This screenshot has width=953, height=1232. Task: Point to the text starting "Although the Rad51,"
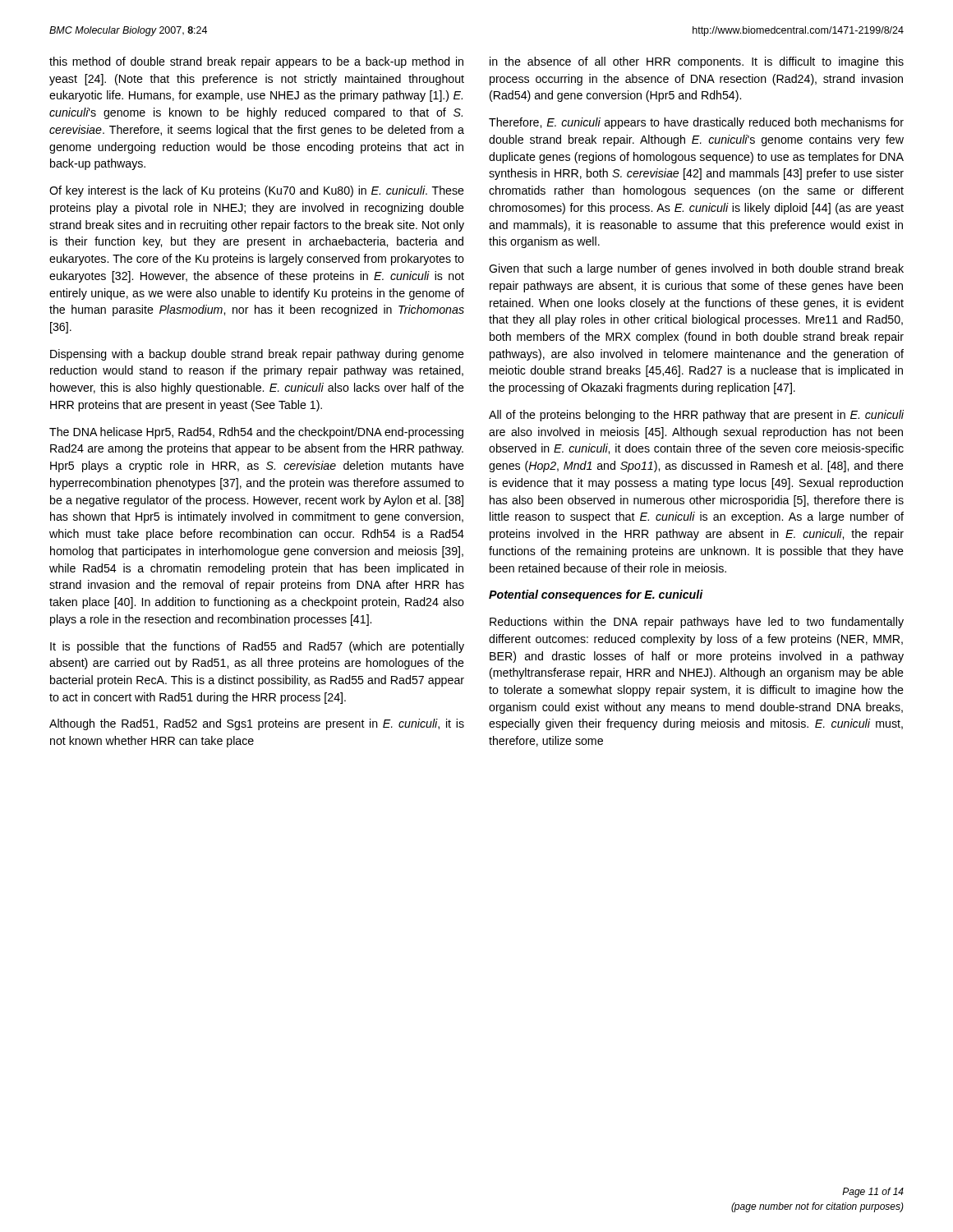(x=257, y=733)
